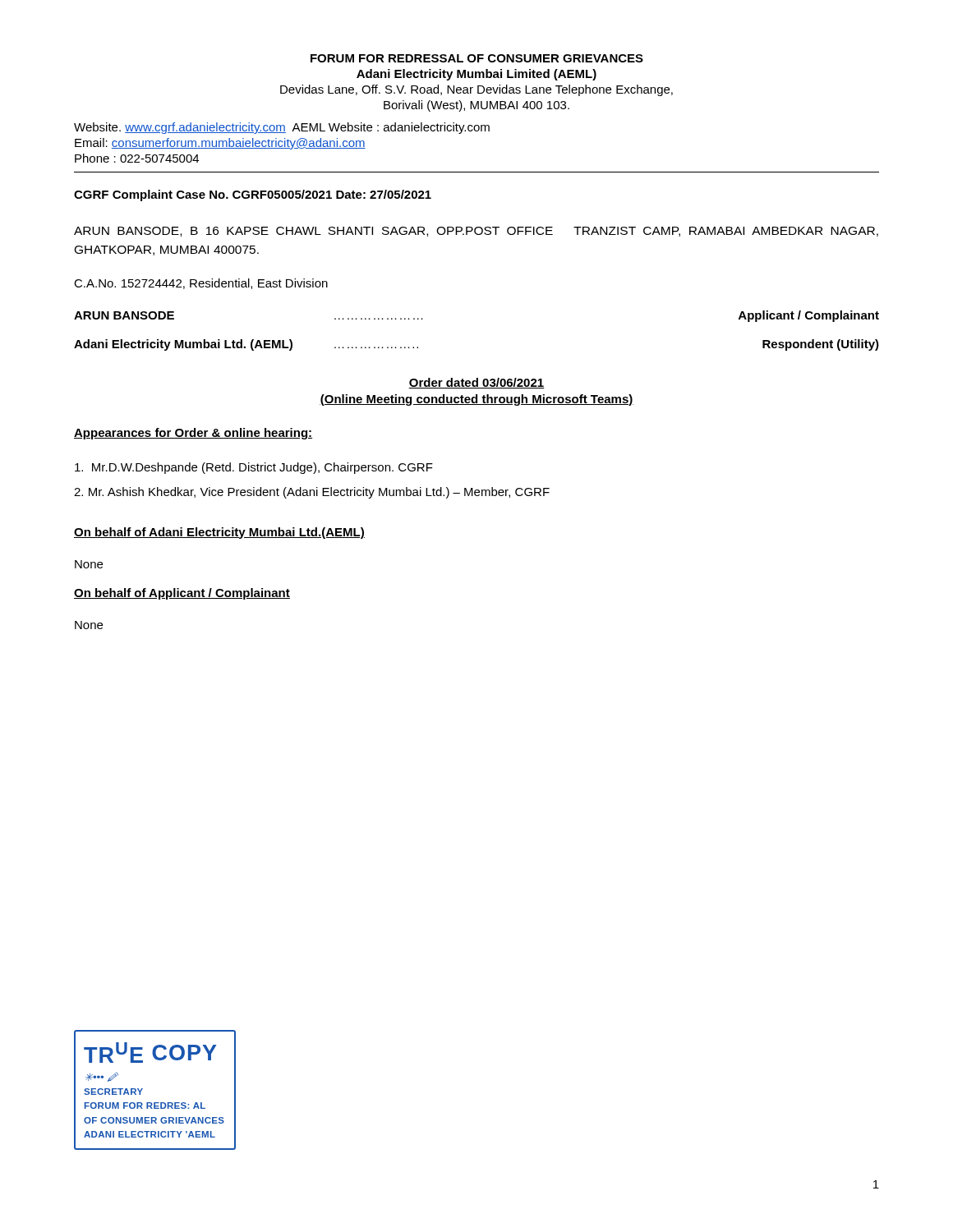Find the block on this page that starts "Adani Electricity Mumbai Ltd. (AEML) ……………….. Respondent"
The width and height of the screenshot is (953, 1232).
coord(179,345)
